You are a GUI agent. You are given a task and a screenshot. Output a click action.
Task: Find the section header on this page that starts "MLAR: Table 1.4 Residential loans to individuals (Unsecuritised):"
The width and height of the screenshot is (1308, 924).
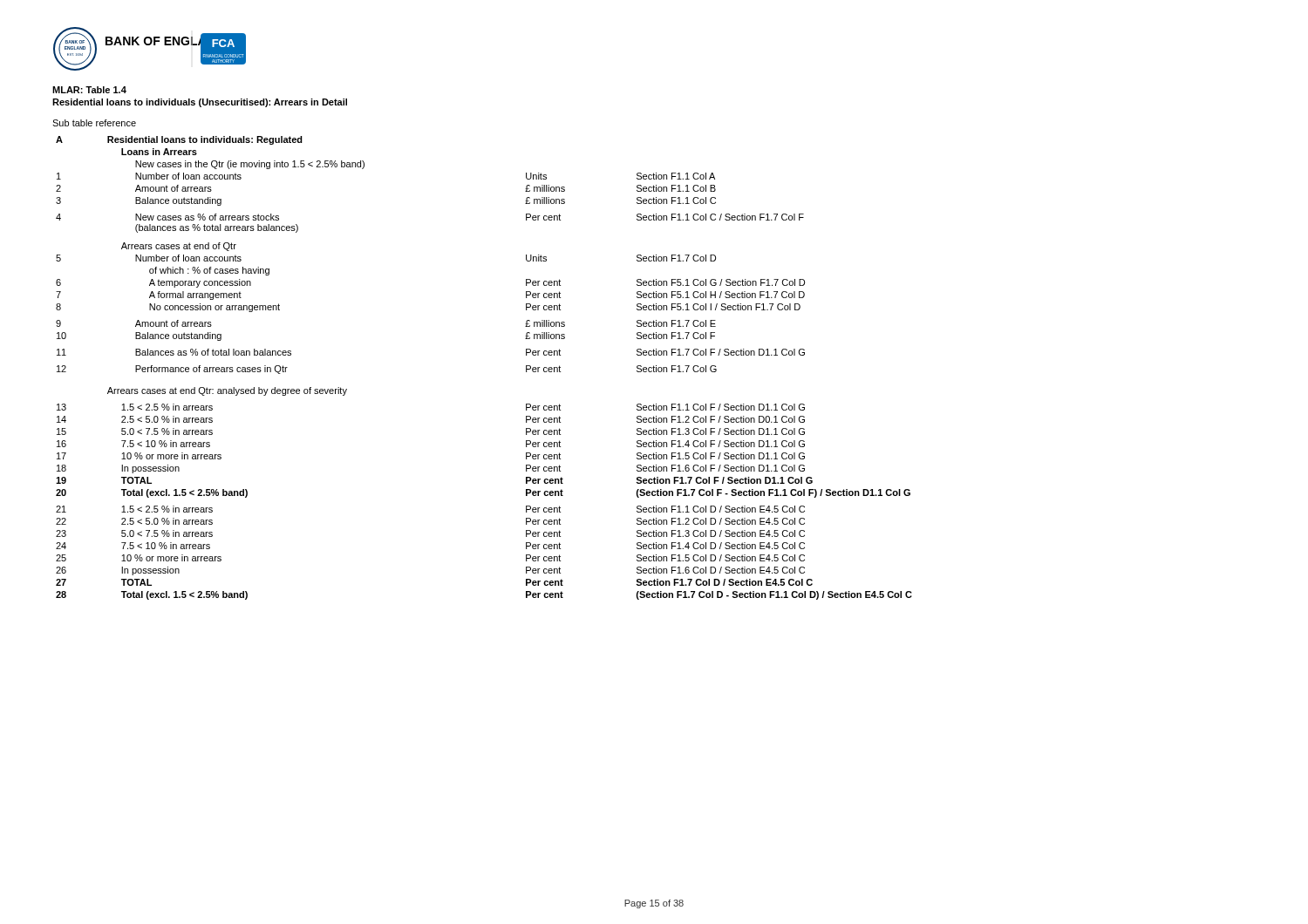(x=89, y=90)
